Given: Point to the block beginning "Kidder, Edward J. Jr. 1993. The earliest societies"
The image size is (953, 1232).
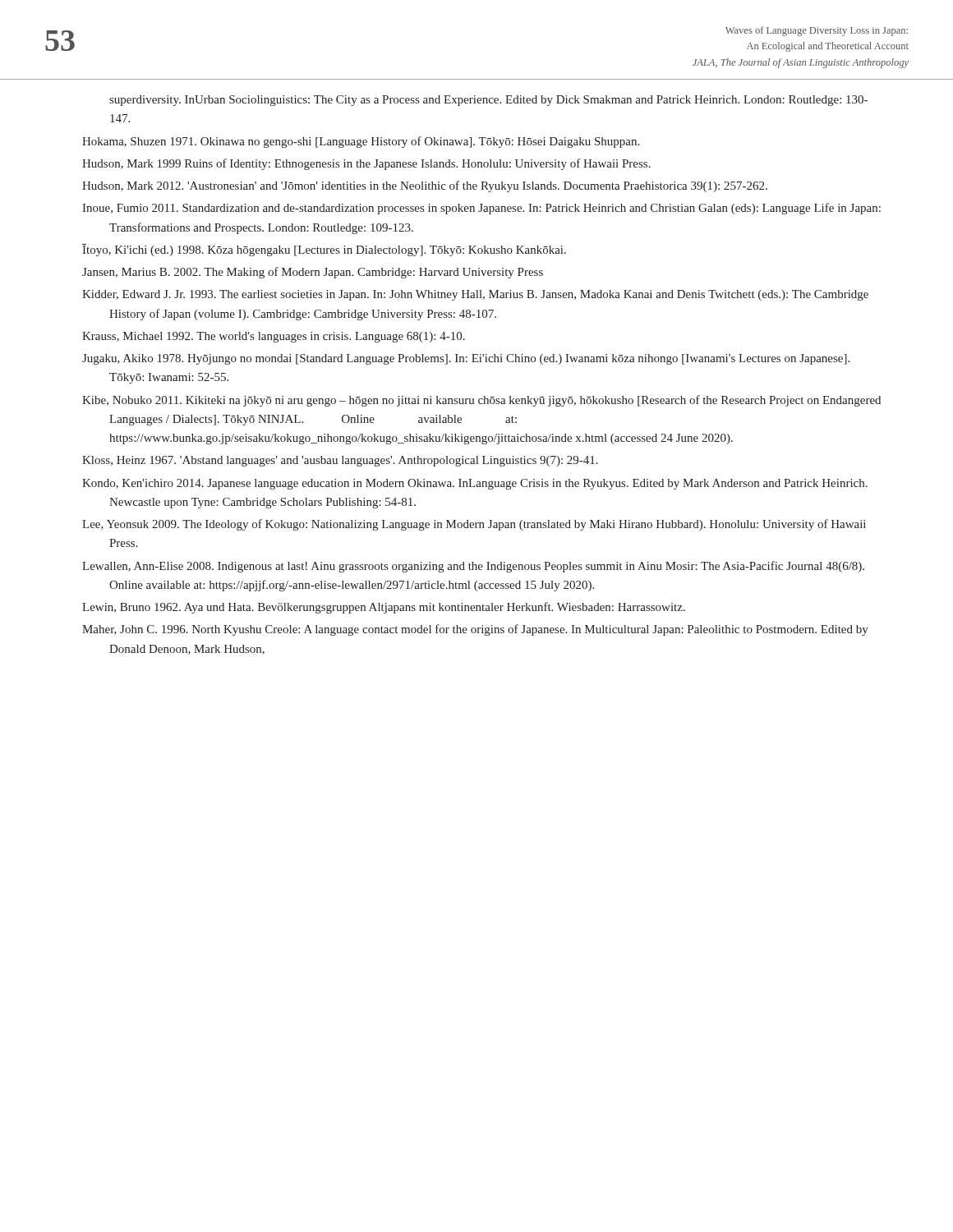Looking at the screenshot, I should tap(475, 304).
